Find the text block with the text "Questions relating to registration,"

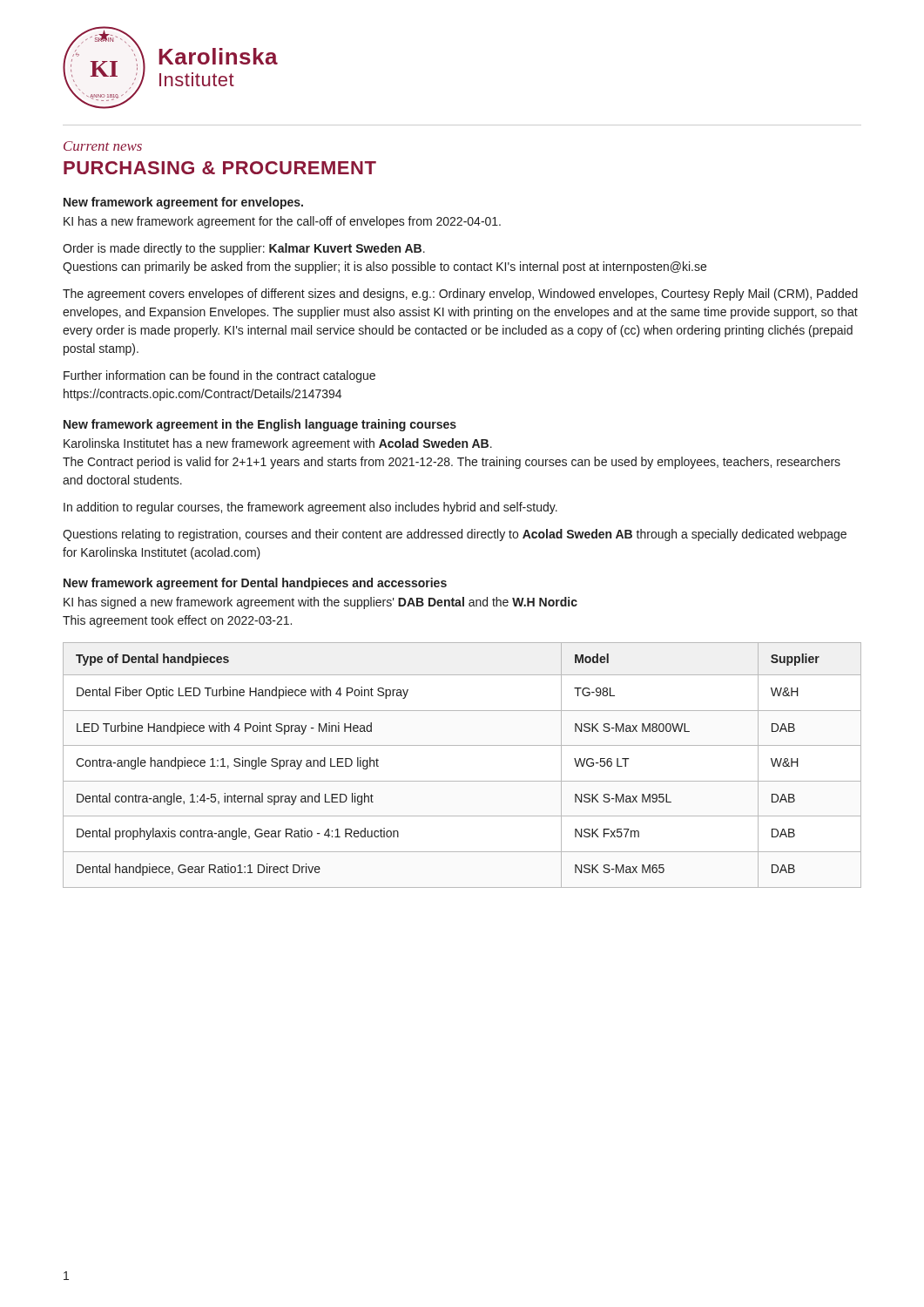[462, 544]
